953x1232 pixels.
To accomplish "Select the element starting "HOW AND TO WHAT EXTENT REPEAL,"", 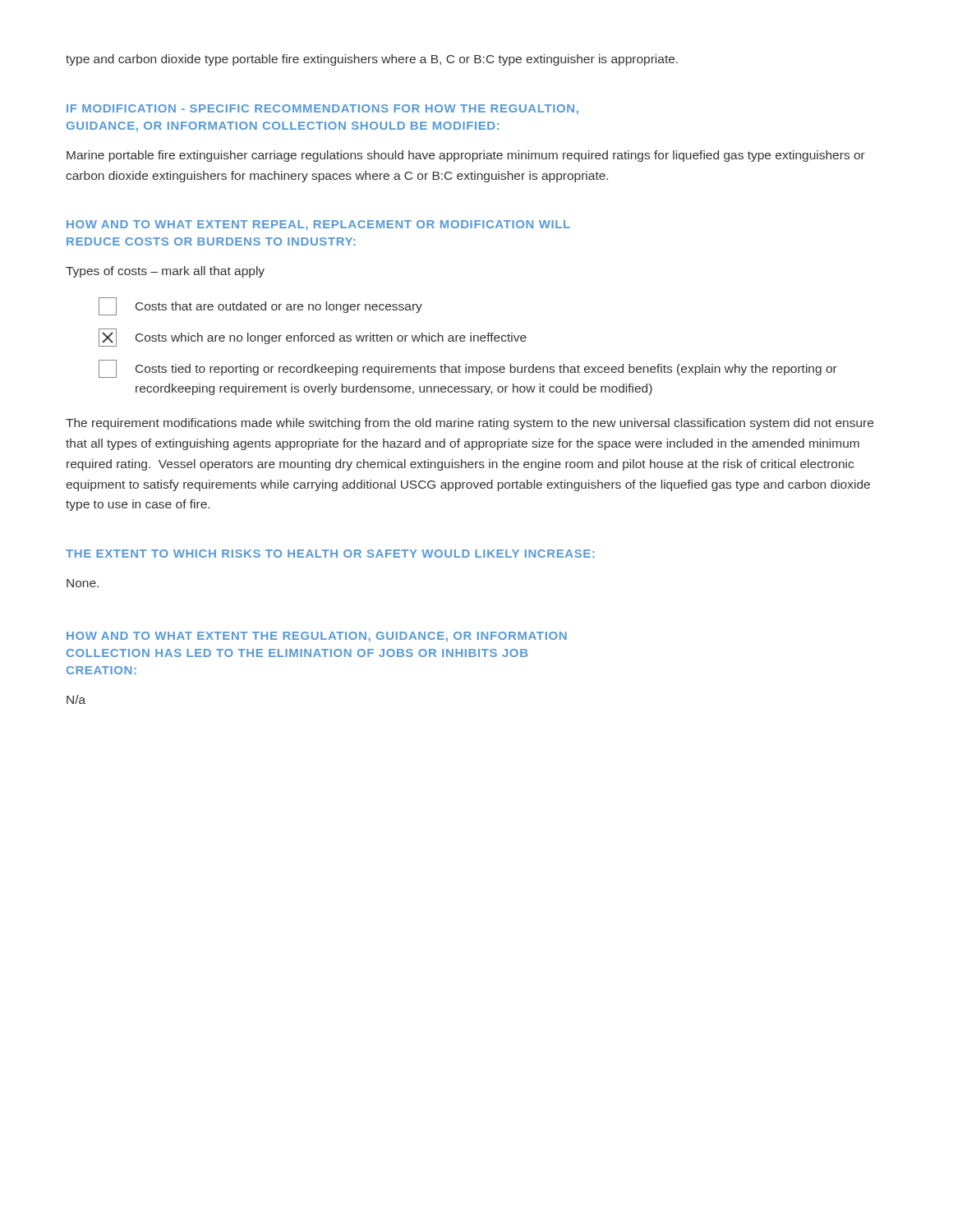I will click(318, 233).
